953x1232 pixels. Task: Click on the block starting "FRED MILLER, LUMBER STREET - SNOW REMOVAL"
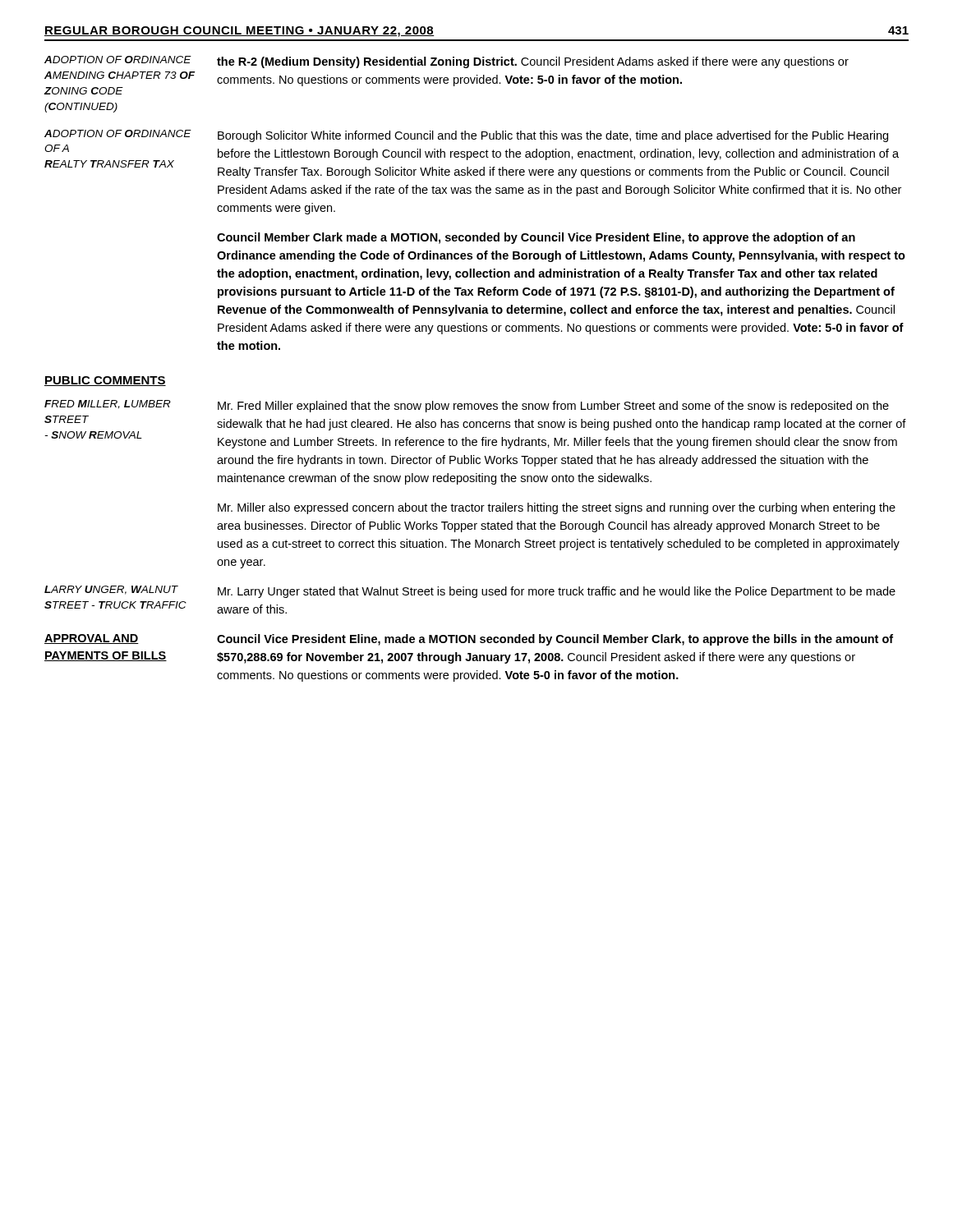[108, 405]
